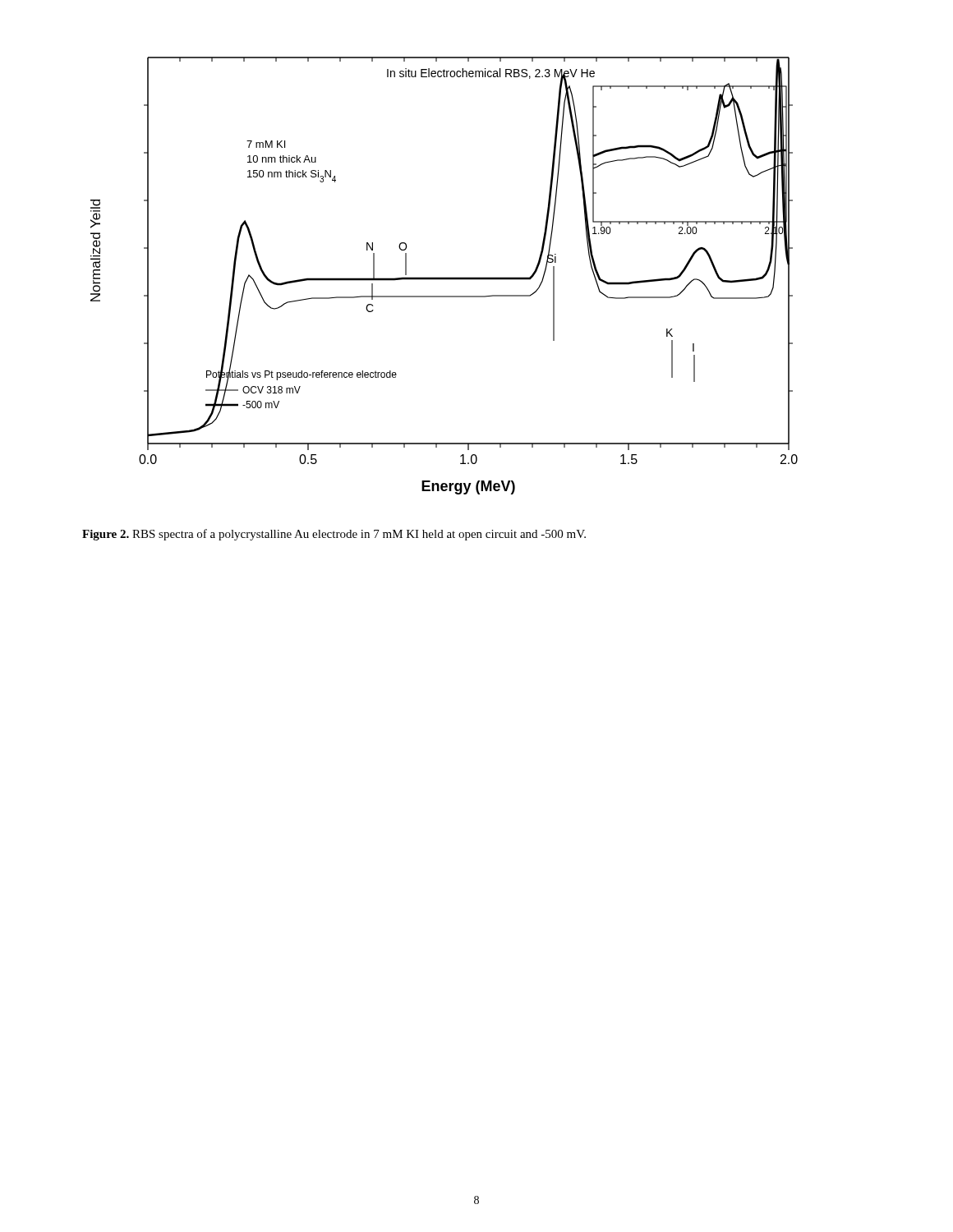Click the caption that begins "Figure 2. RBS spectra of a polycrystalline"
This screenshot has height=1232, width=953.
coord(334,534)
